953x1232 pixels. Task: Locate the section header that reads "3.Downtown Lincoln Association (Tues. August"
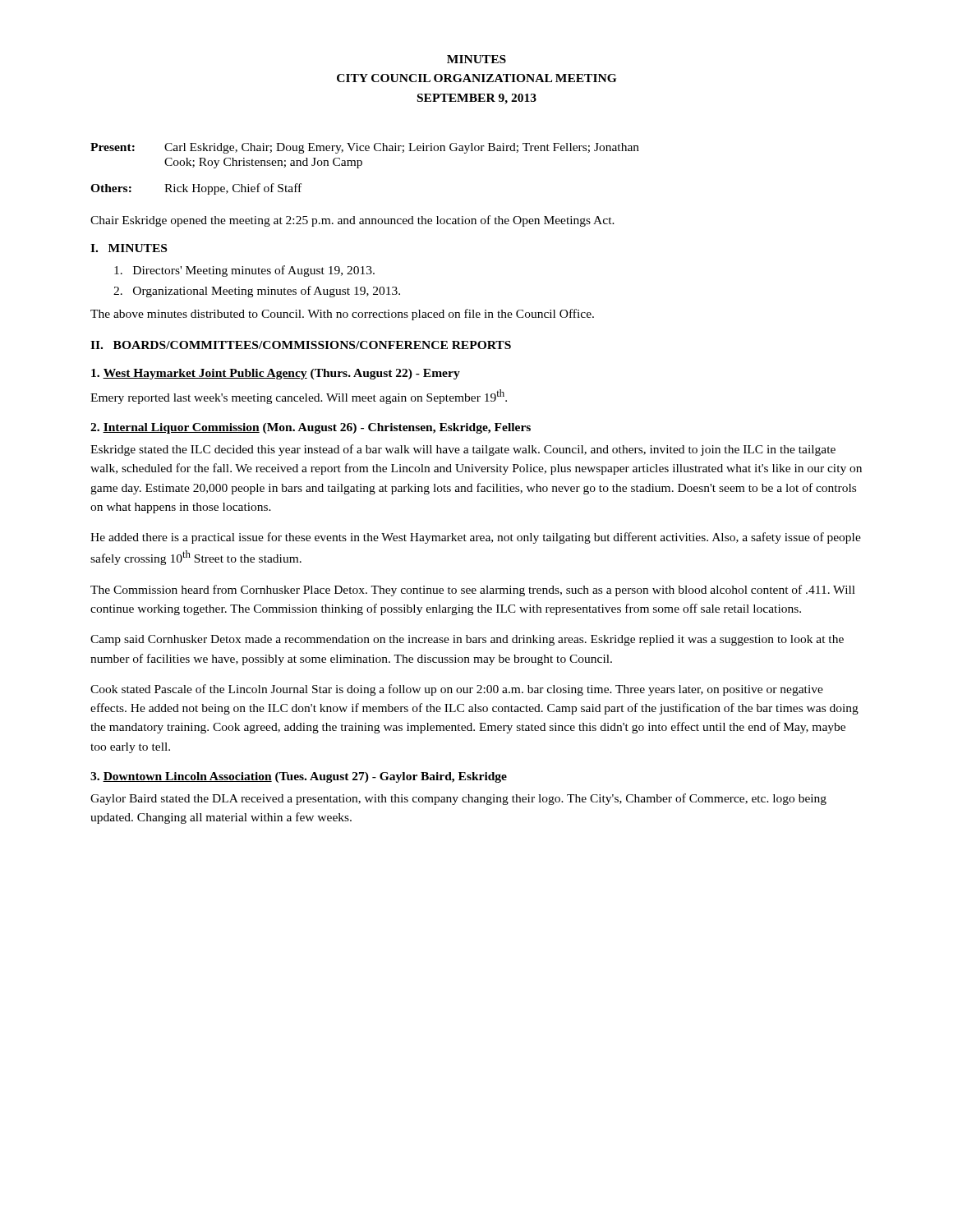[x=299, y=776]
